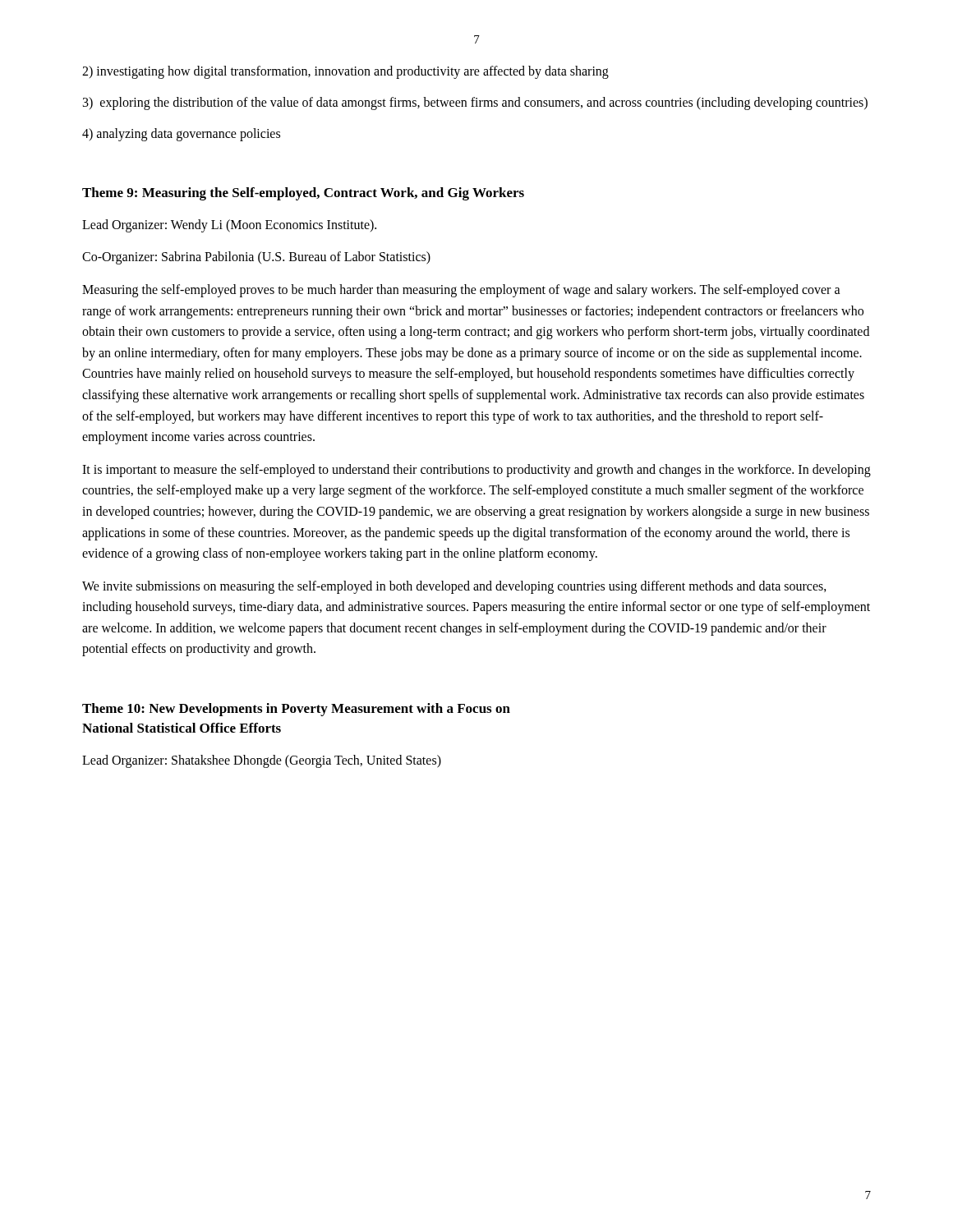The image size is (953, 1232).
Task: Click on the text block starting "Theme 9: Measuring"
Action: [x=303, y=193]
